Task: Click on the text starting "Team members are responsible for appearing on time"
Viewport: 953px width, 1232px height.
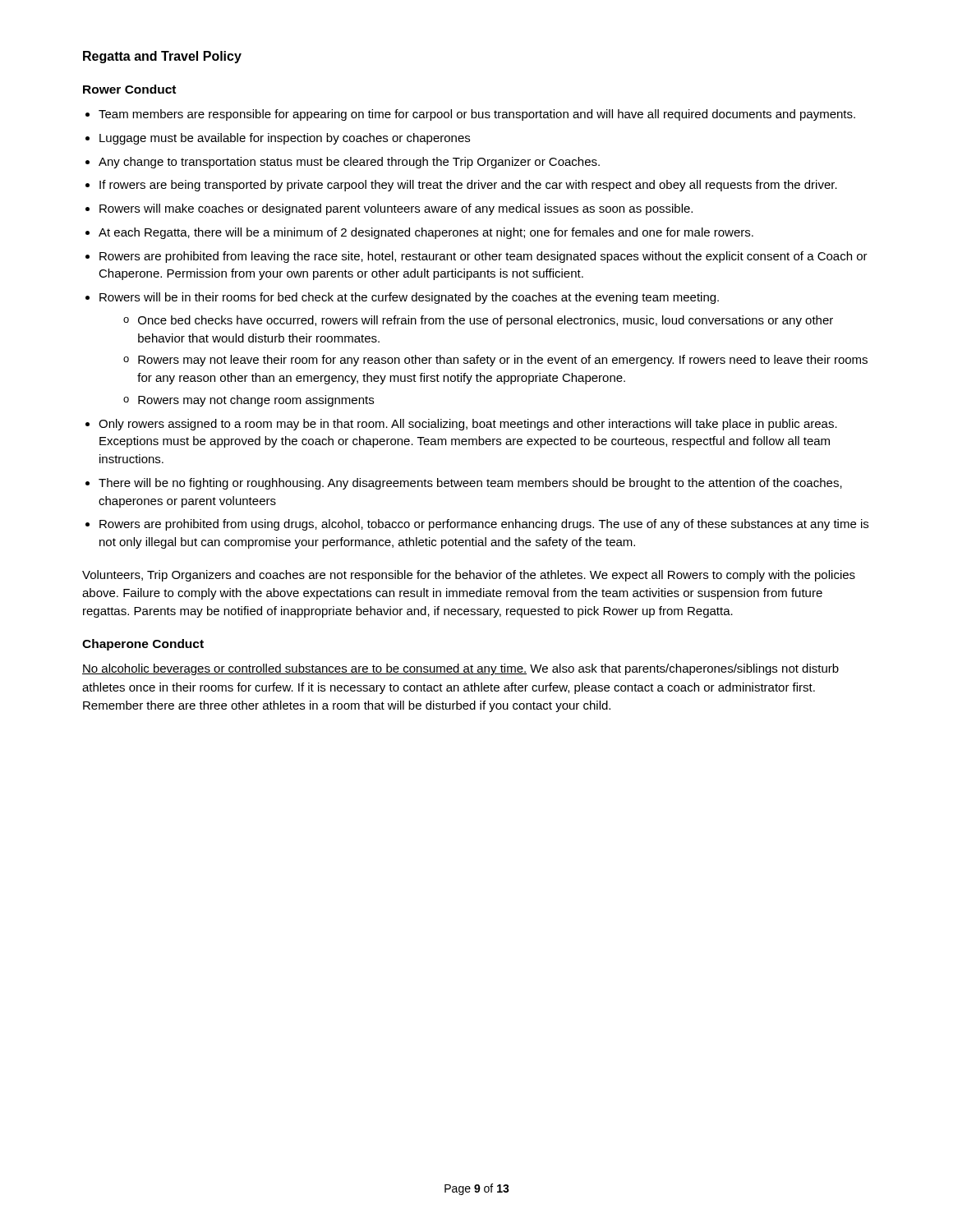Action: pyautogui.click(x=477, y=114)
